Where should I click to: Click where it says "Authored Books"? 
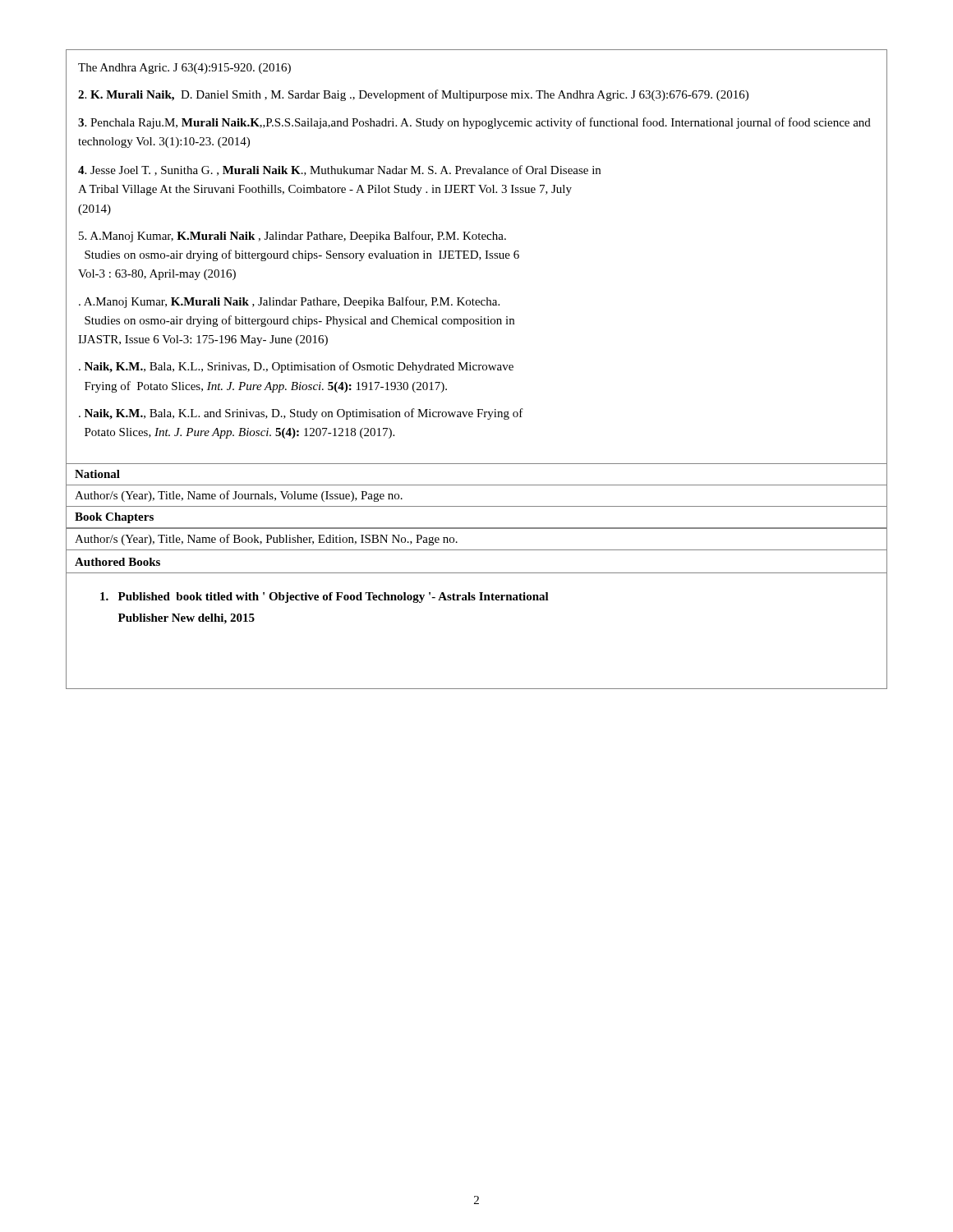118,562
